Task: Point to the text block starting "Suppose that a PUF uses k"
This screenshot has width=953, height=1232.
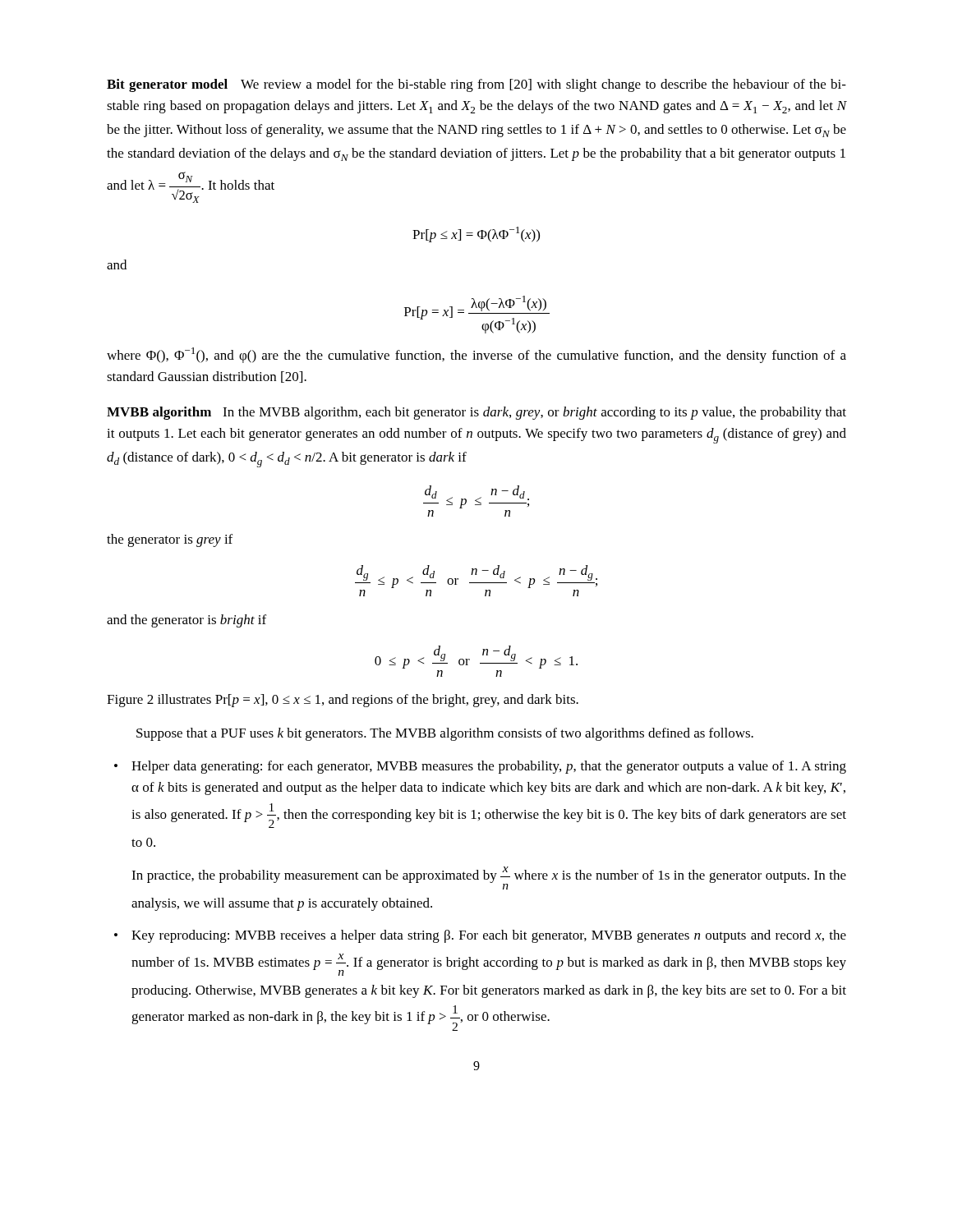Action: point(445,733)
